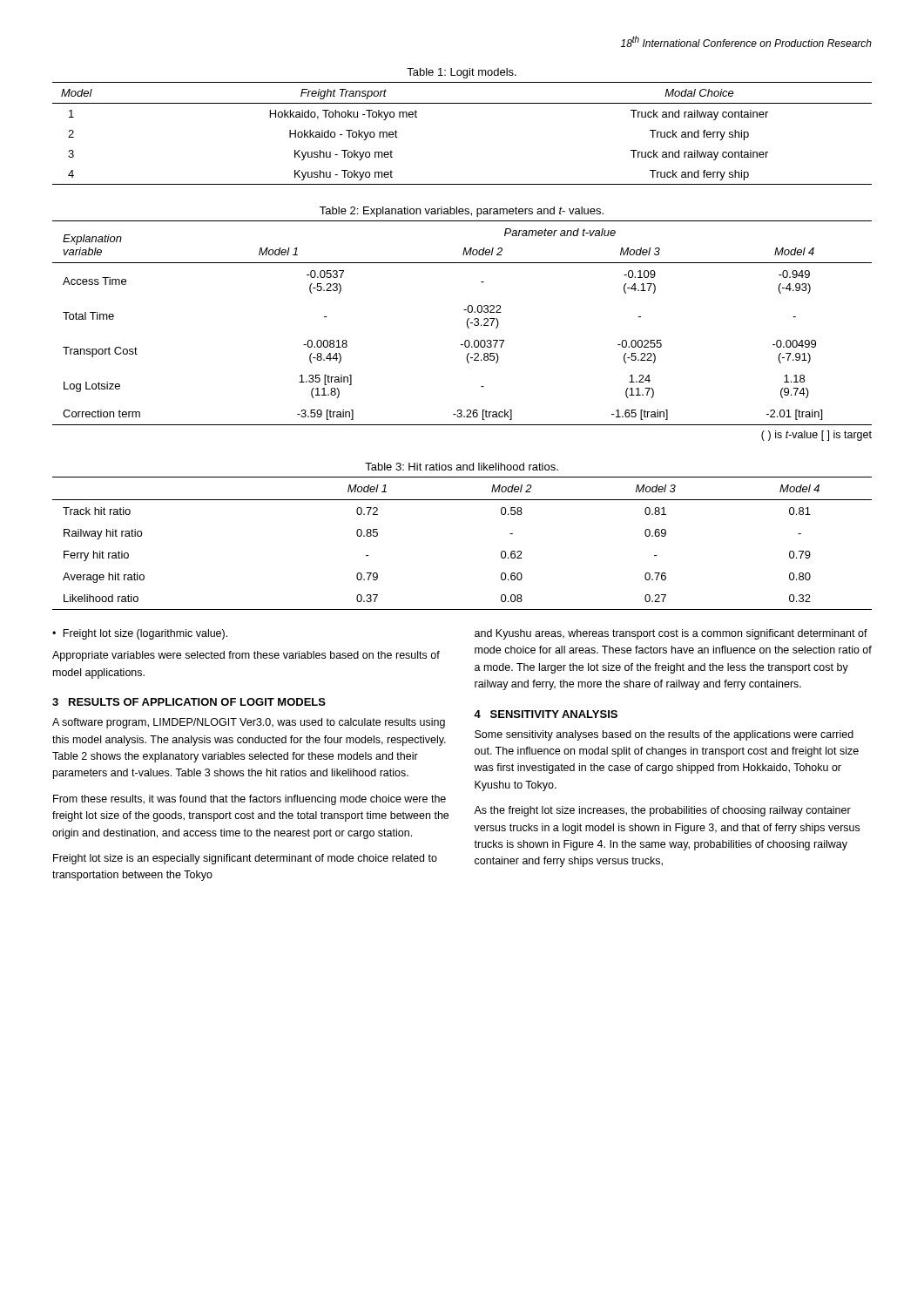Click on the element starting "A software program, LIMDEP/NLOGIT Ver3.0, was"
The width and height of the screenshot is (924, 1307).
coord(249,748)
